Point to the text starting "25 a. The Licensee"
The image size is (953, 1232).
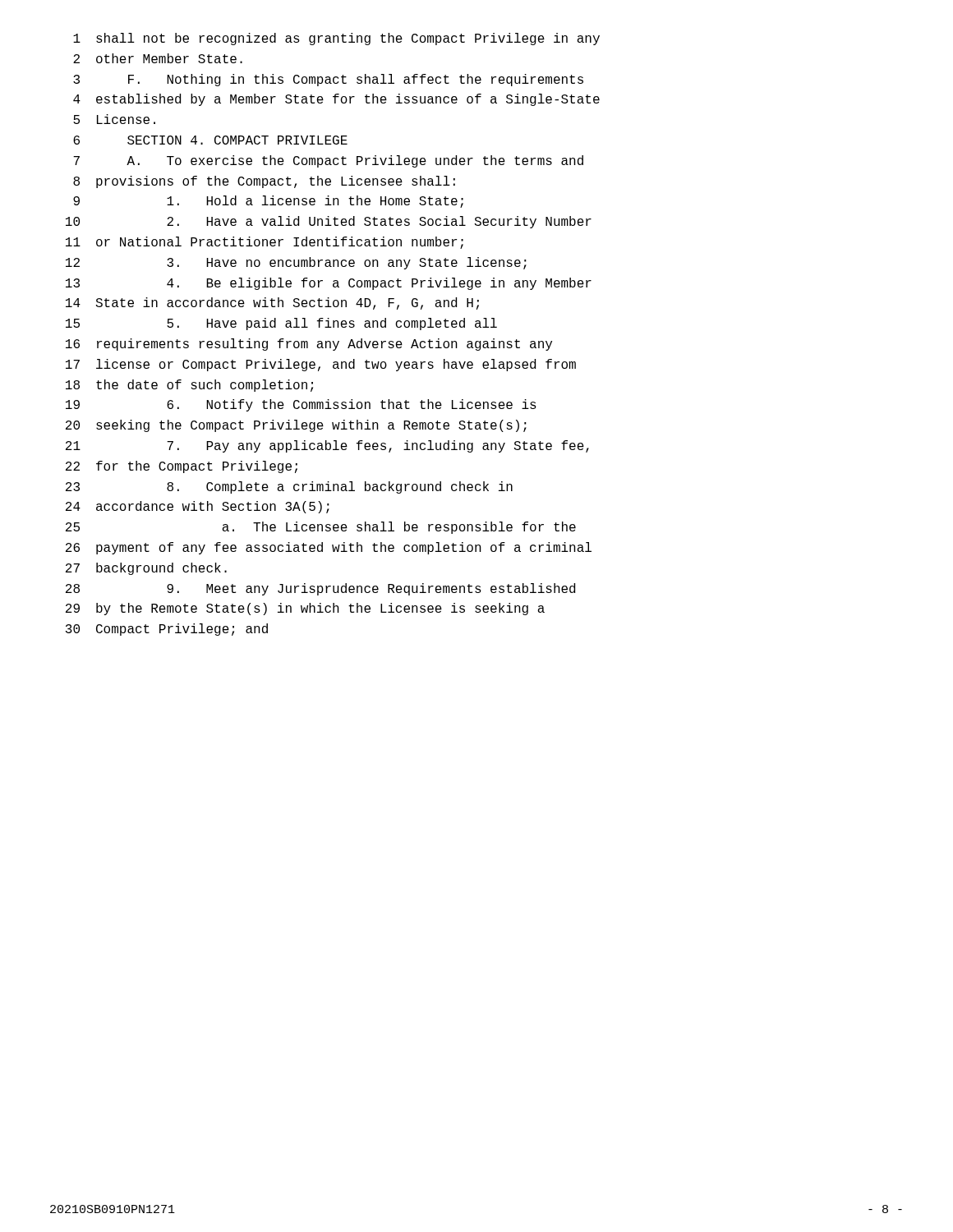(x=313, y=529)
